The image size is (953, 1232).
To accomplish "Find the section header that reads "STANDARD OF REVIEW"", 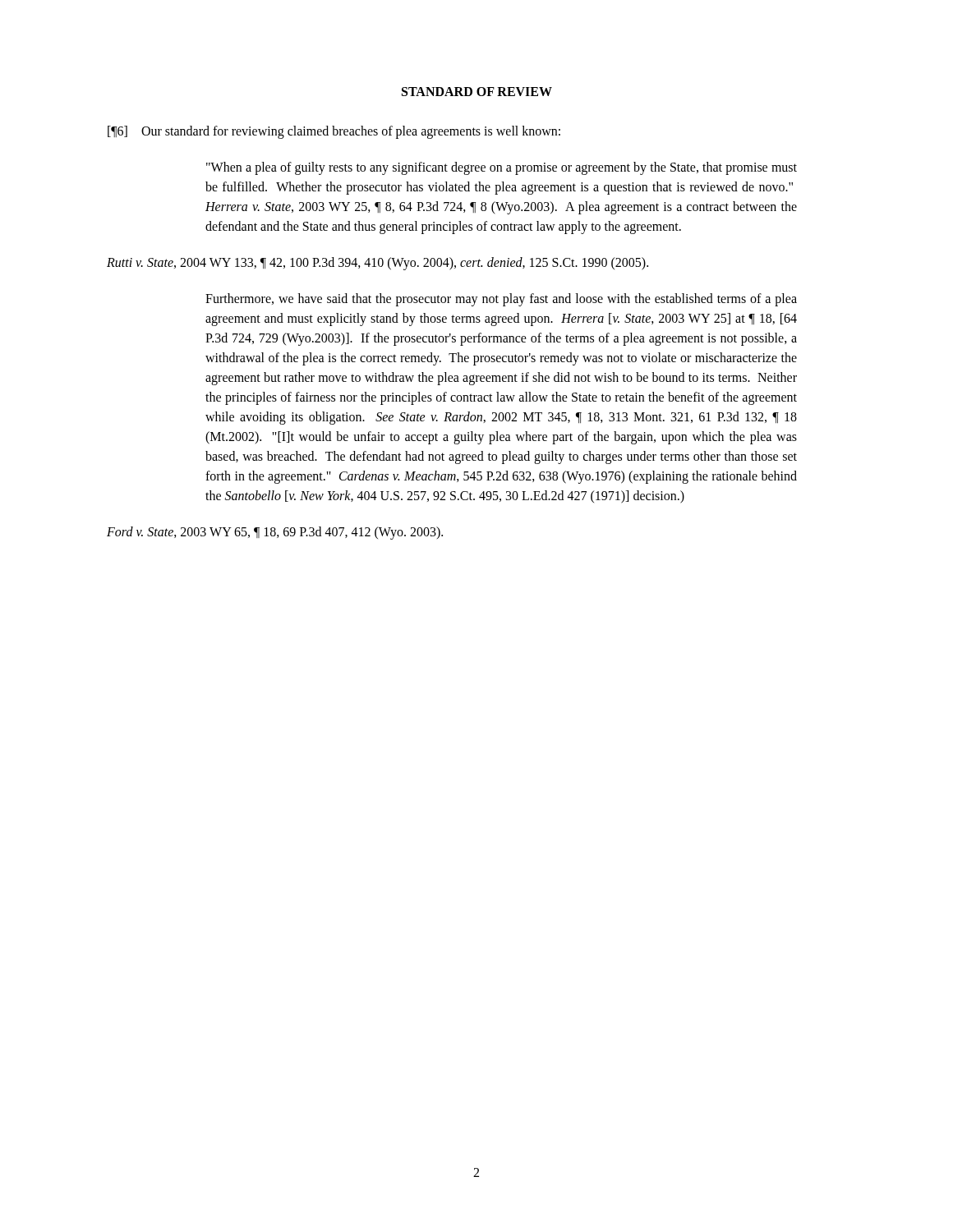I will pyautogui.click(x=476, y=92).
